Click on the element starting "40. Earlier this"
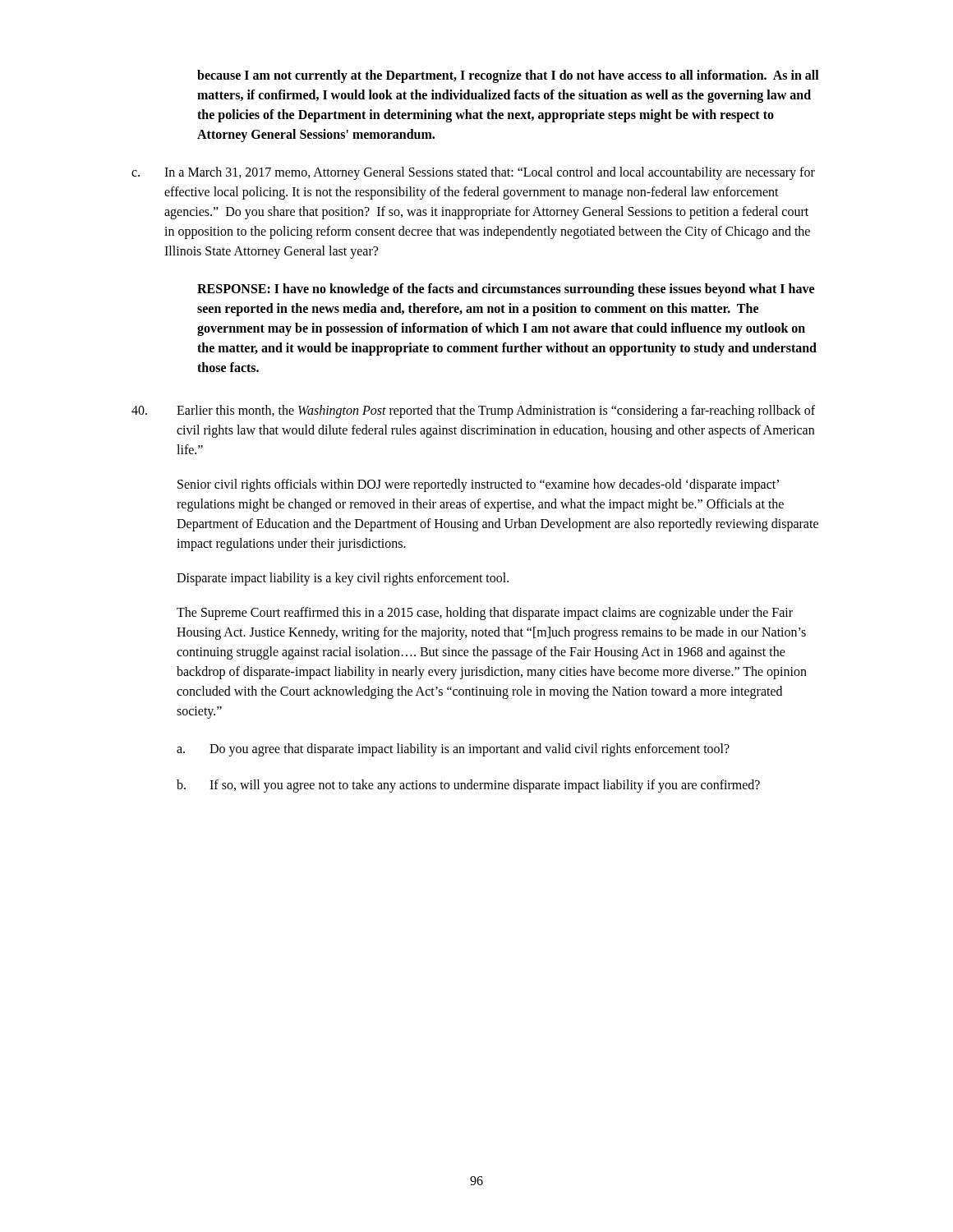953x1232 pixels. coord(476,430)
